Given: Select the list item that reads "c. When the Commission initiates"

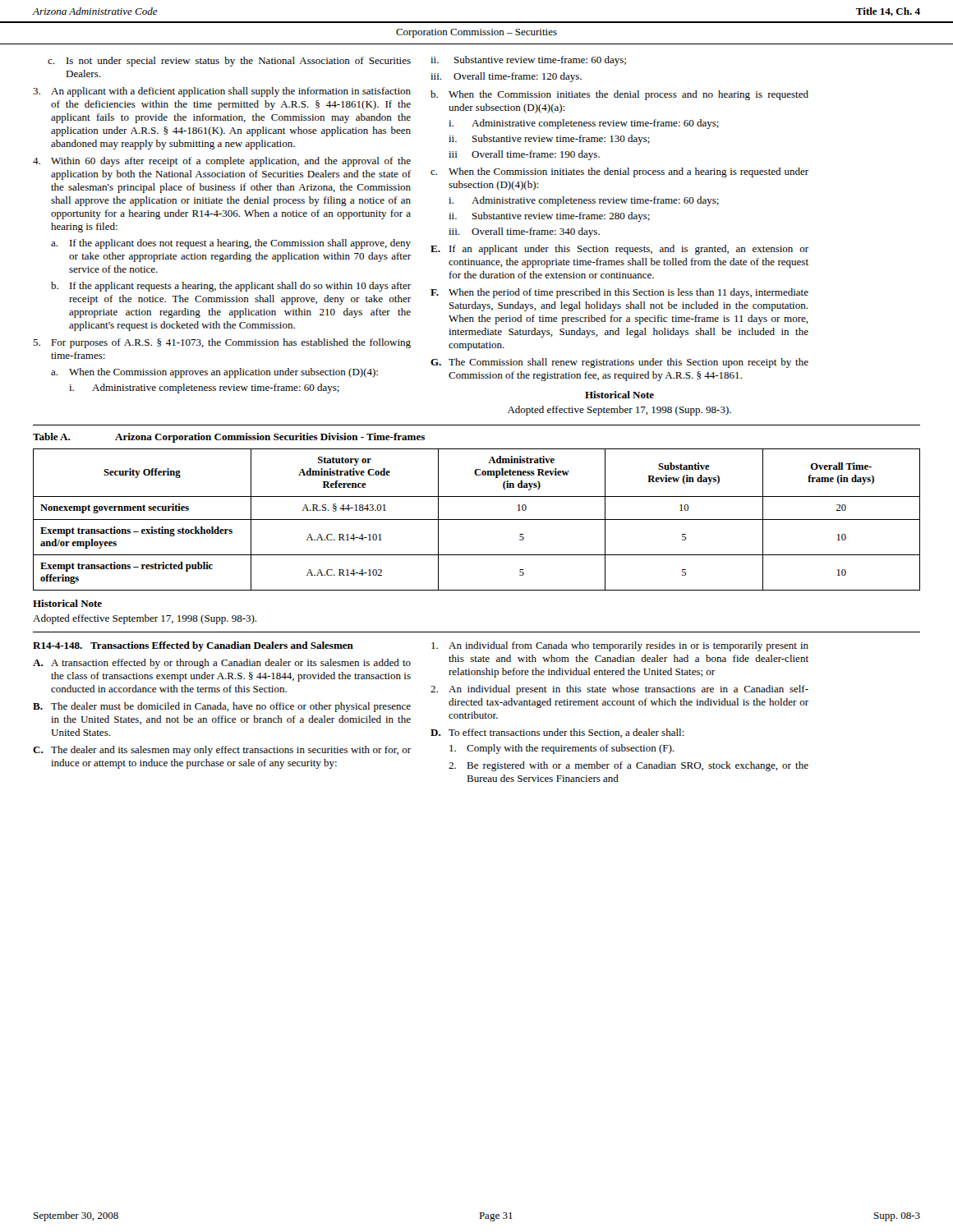Looking at the screenshot, I should (x=619, y=202).
